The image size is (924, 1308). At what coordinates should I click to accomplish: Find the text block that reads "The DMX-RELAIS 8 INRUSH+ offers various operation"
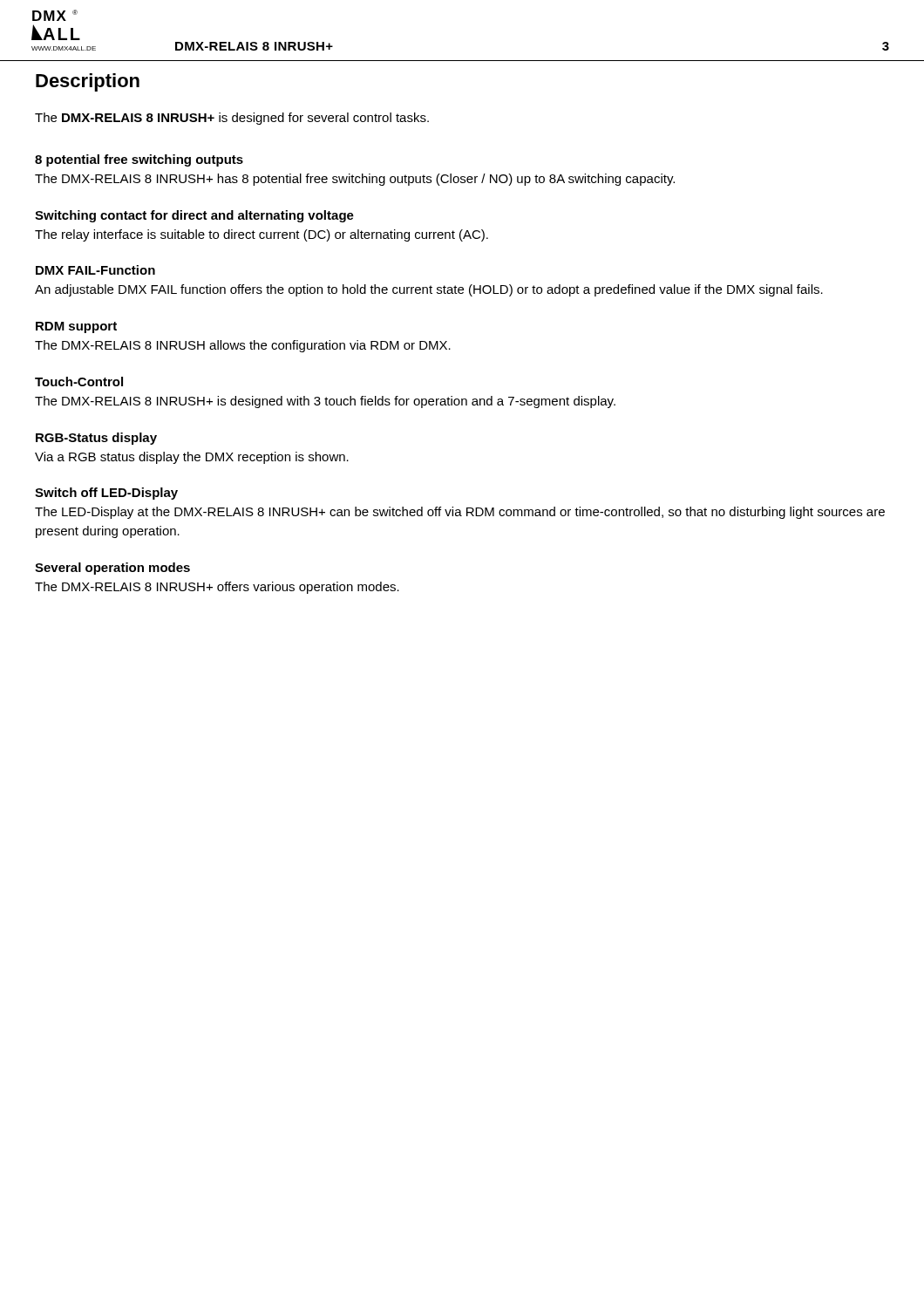[217, 586]
